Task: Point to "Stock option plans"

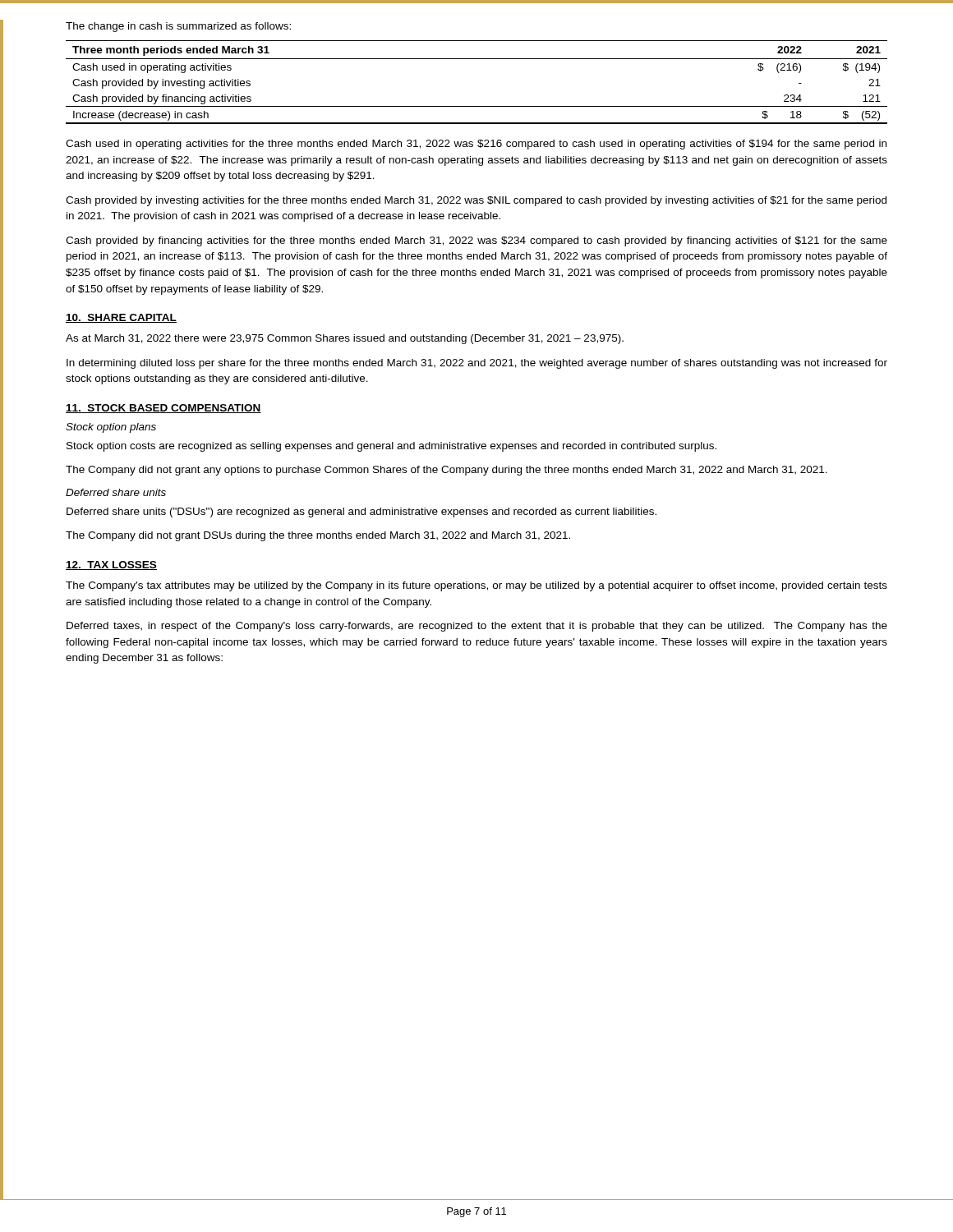Action: pos(111,427)
